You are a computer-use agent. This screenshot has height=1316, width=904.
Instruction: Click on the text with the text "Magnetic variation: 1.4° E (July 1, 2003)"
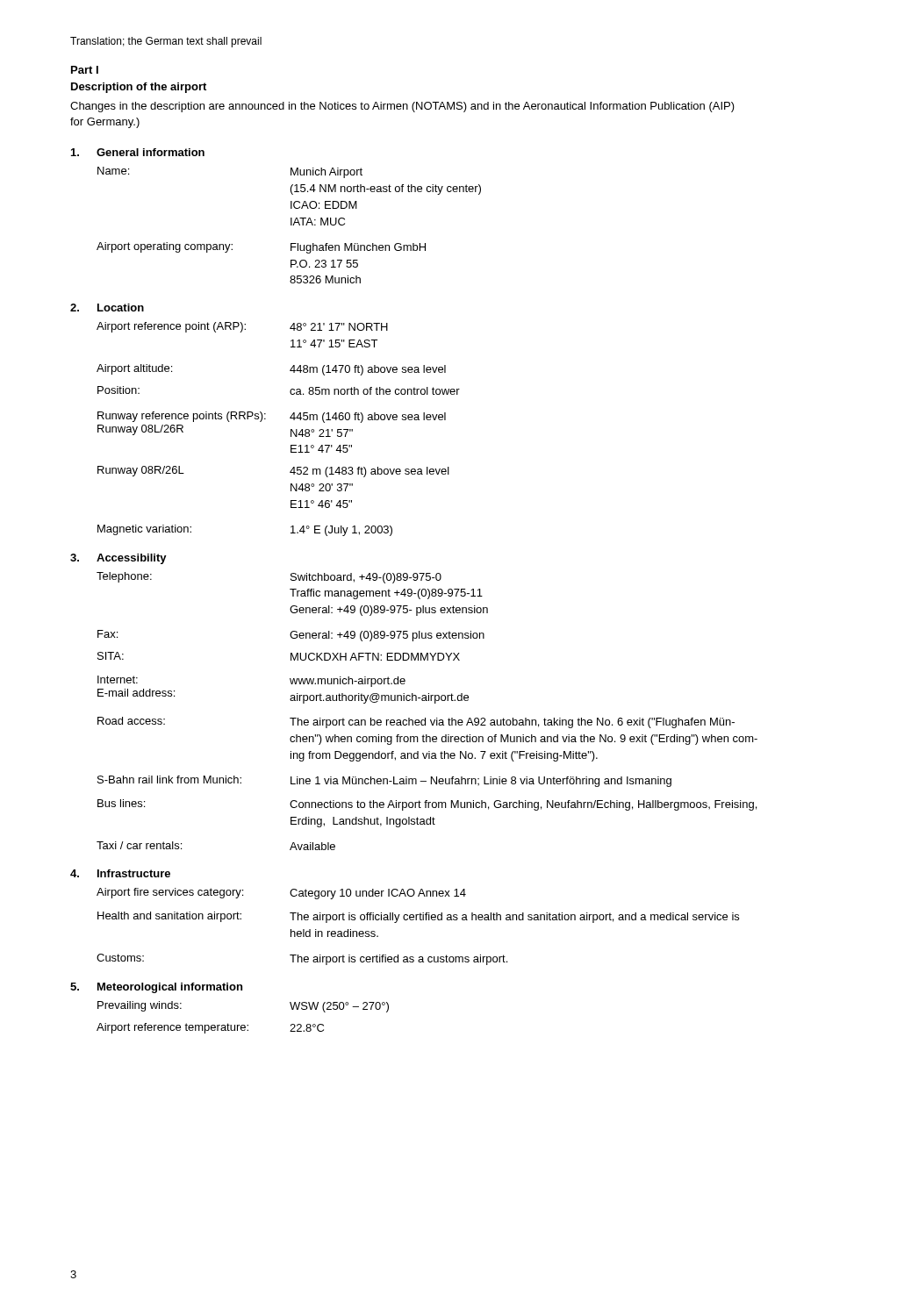137,529
